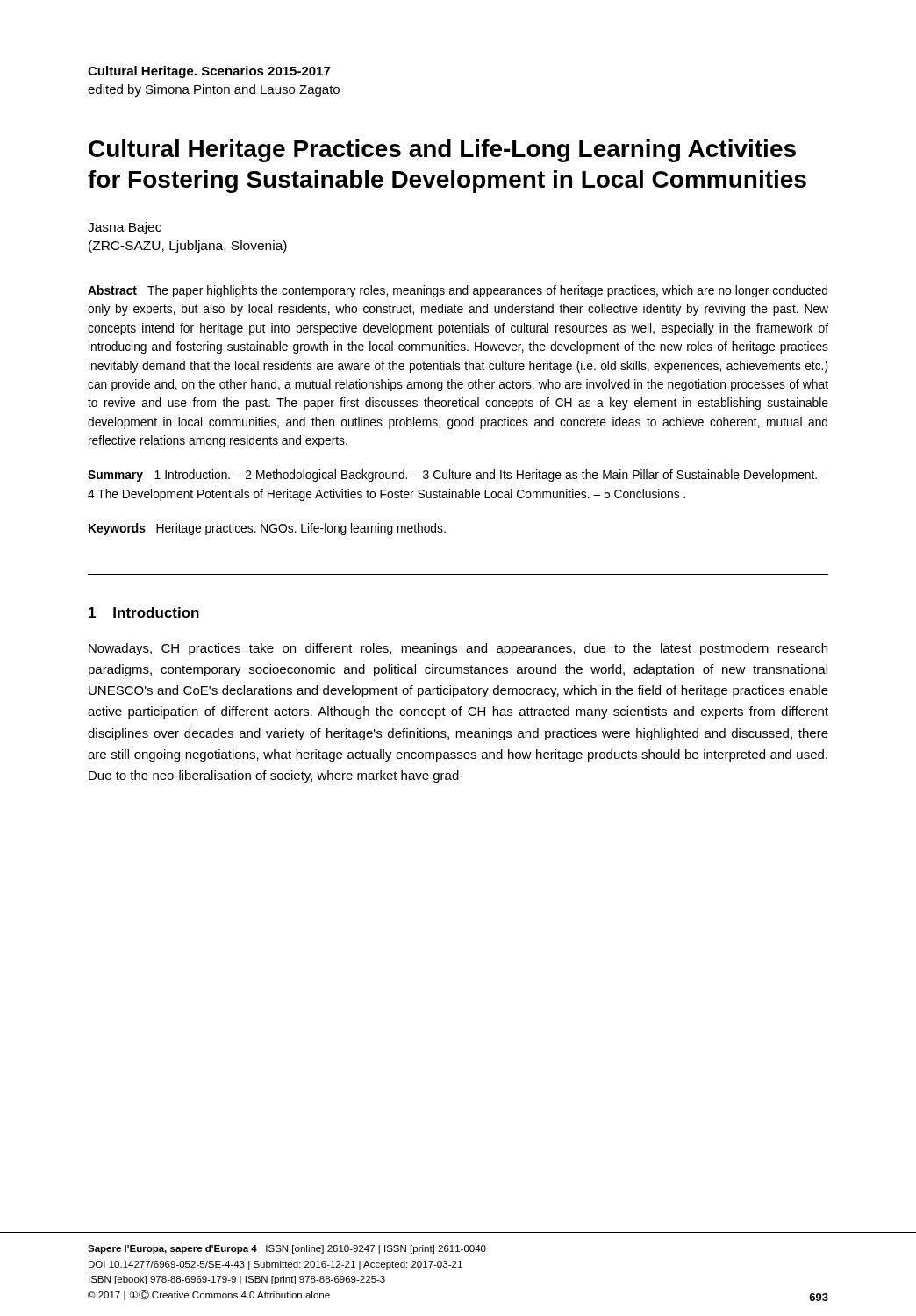Click on the text block that reads "Summary 1 Introduction. –"

tap(458, 485)
